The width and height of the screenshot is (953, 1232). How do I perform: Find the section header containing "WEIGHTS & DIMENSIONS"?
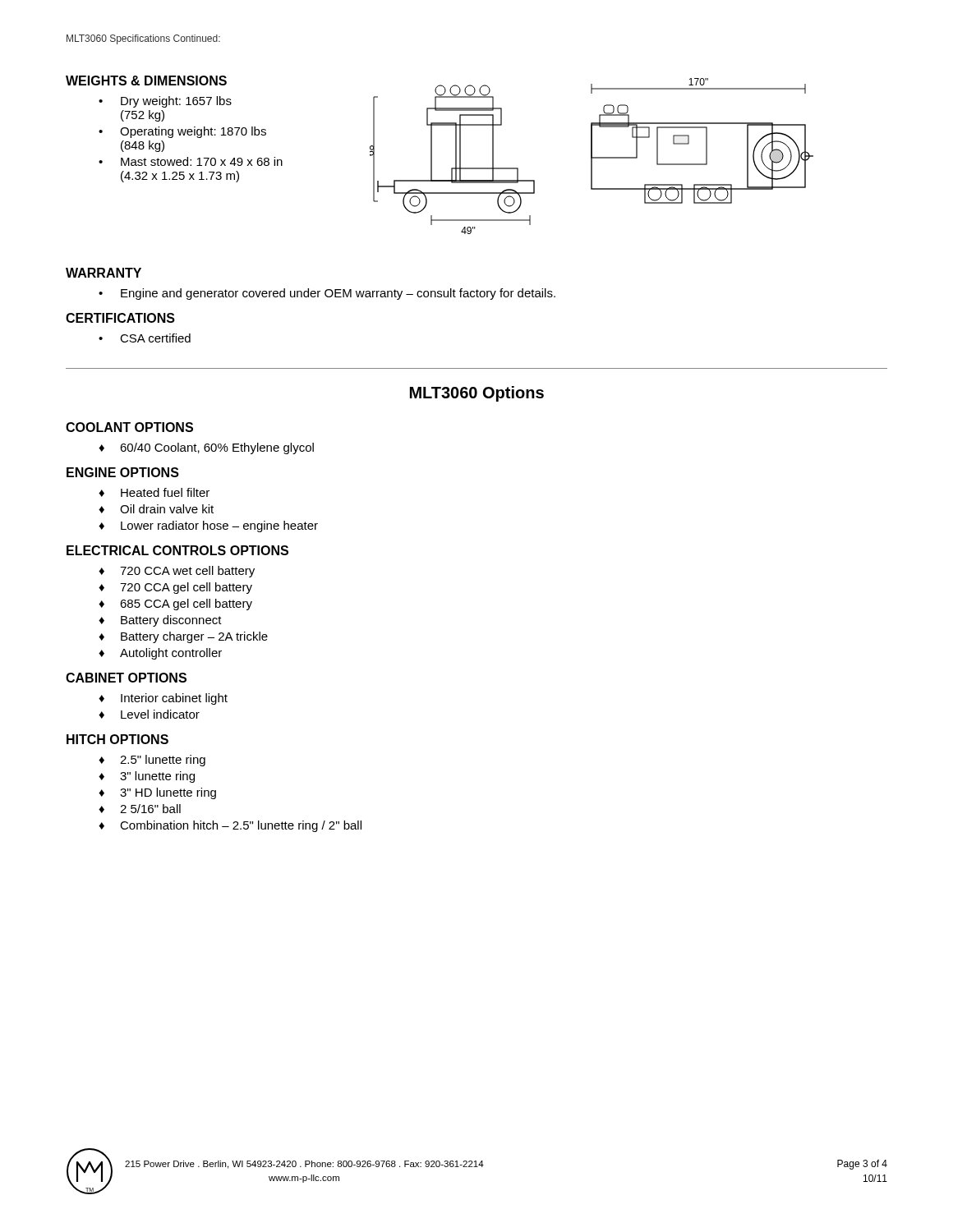tap(146, 81)
